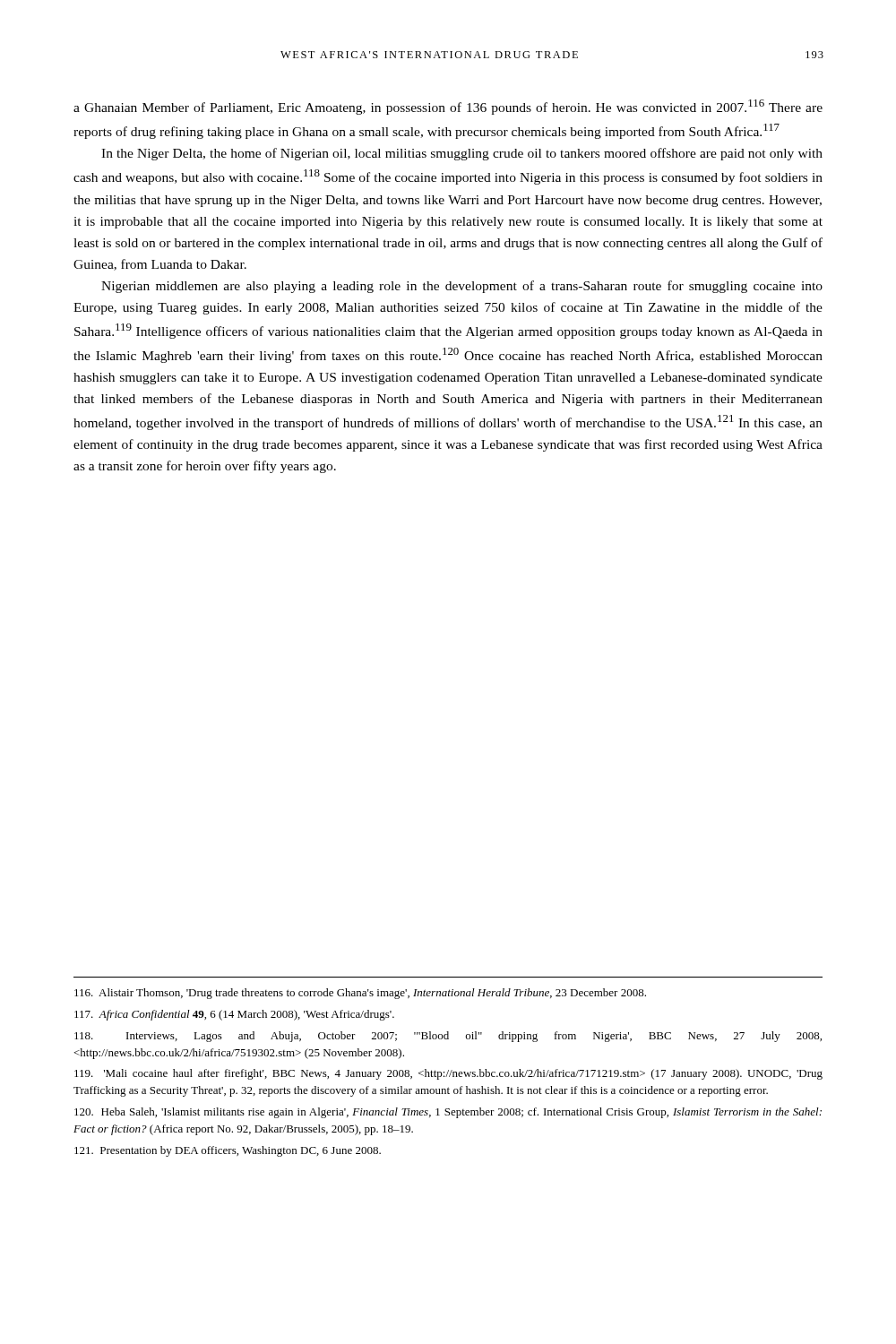896x1344 pixels.
Task: Click on the passage starting "a Ghanaian Member"
Action: 448,285
